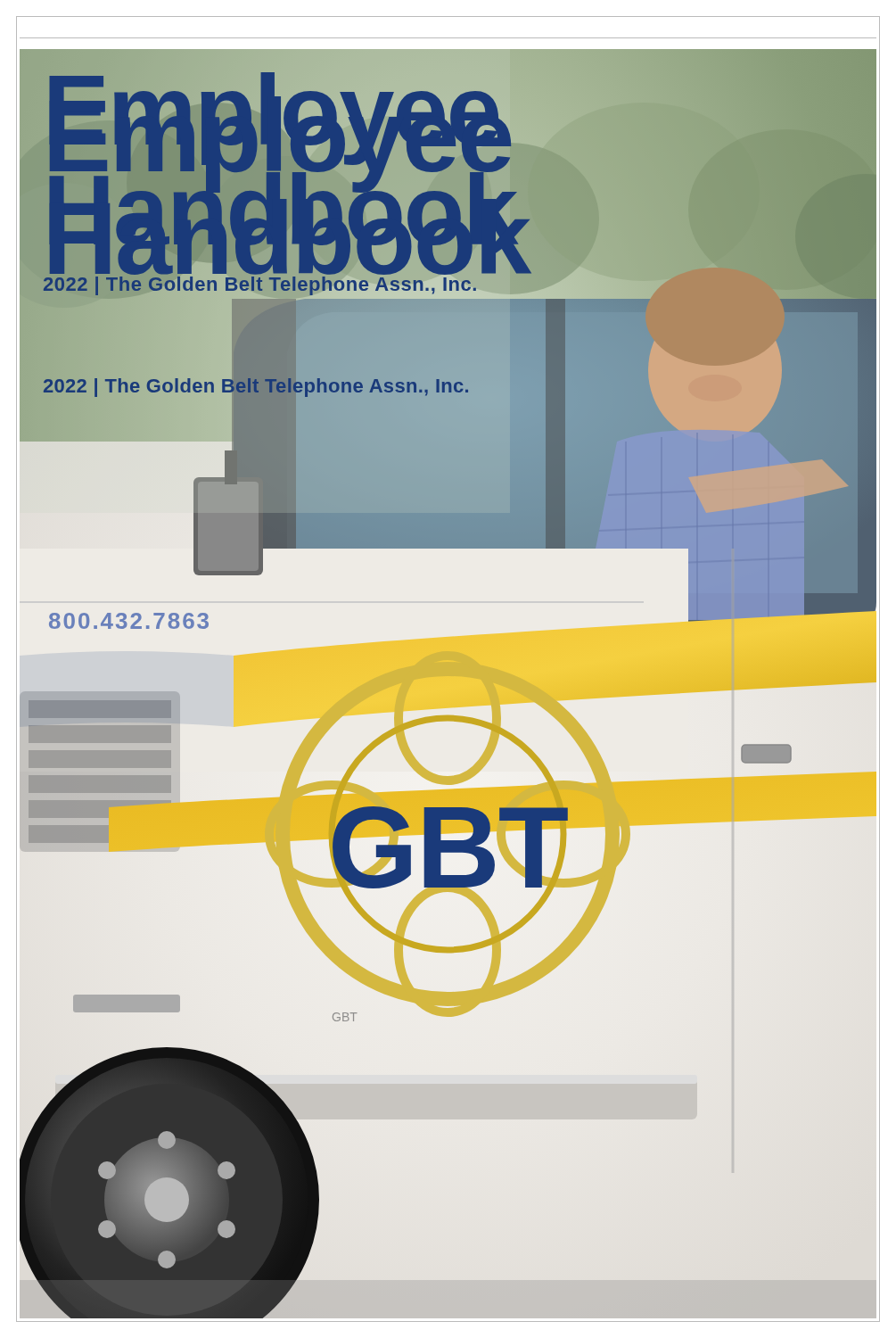The width and height of the screenshot is (896, 1338).
Task: Select the title with the text "EmployeeHandbook 2022 | The Golden Belt Telephone Assn.,"
Action: 280,178
